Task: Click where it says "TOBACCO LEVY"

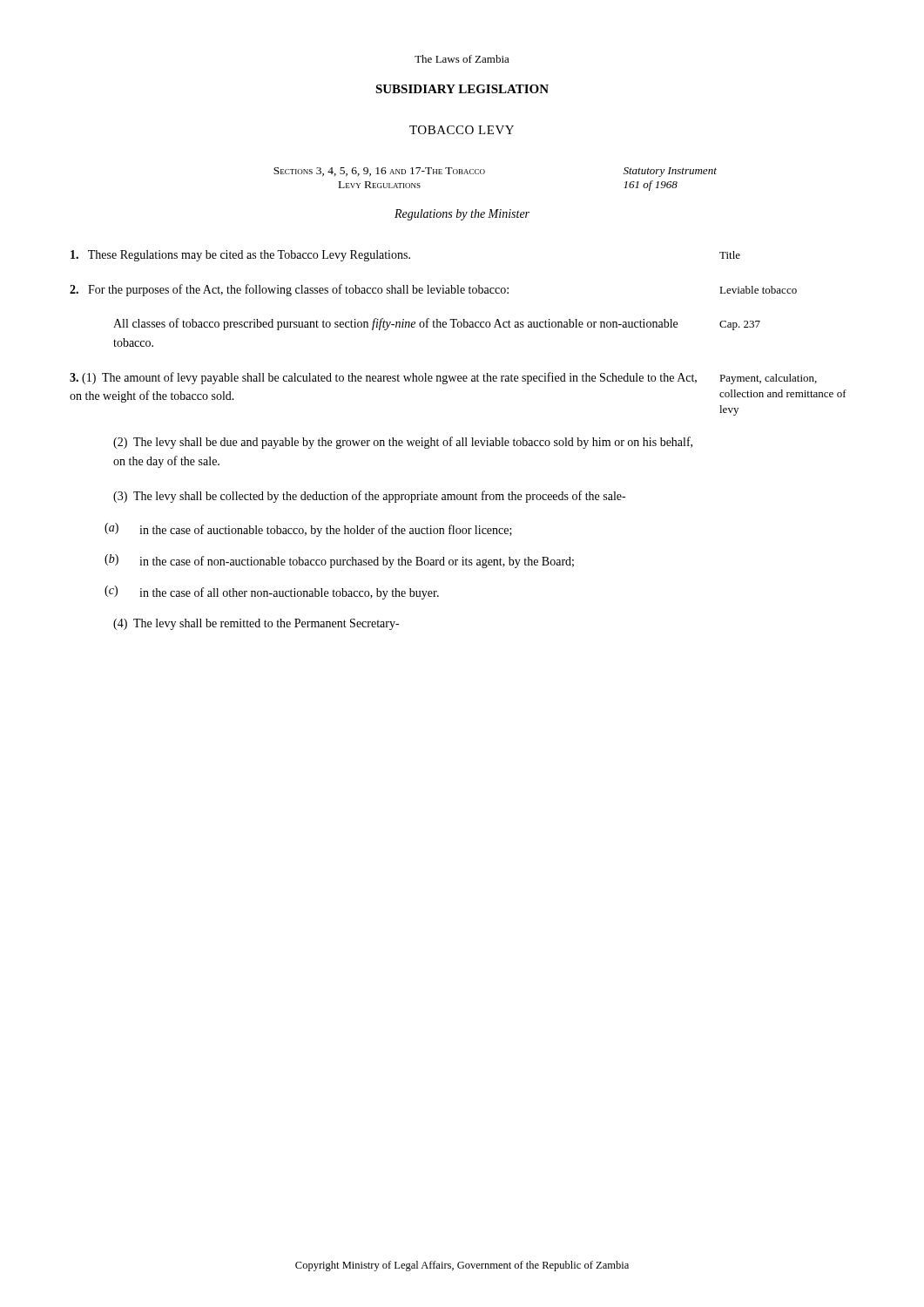Action: tap(462, 130)
